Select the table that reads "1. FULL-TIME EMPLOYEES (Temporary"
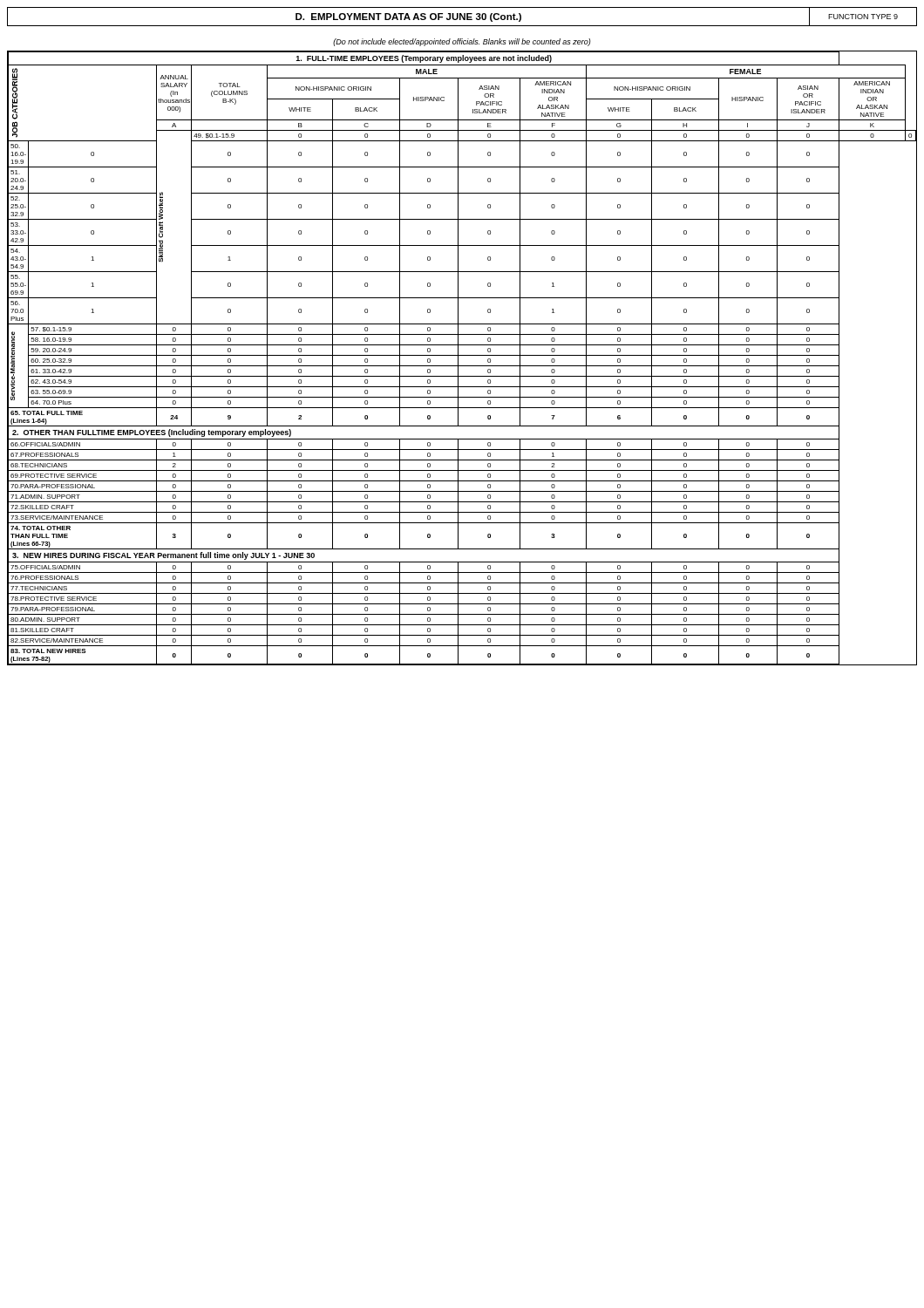Image resolution: width=924 pixels, height=1308 pixels. (462, 358)
